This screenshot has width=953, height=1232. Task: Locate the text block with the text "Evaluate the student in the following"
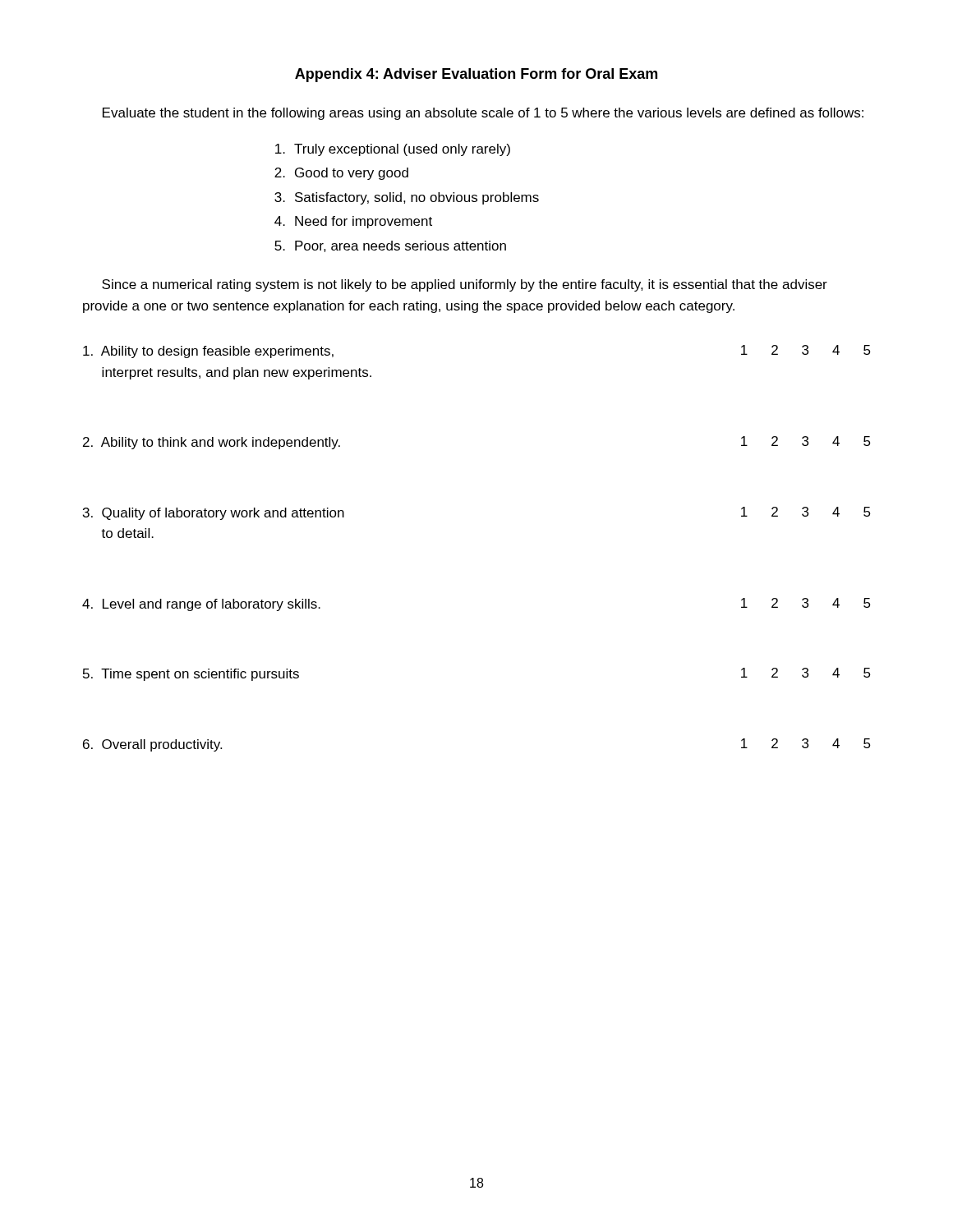(473, 113)
